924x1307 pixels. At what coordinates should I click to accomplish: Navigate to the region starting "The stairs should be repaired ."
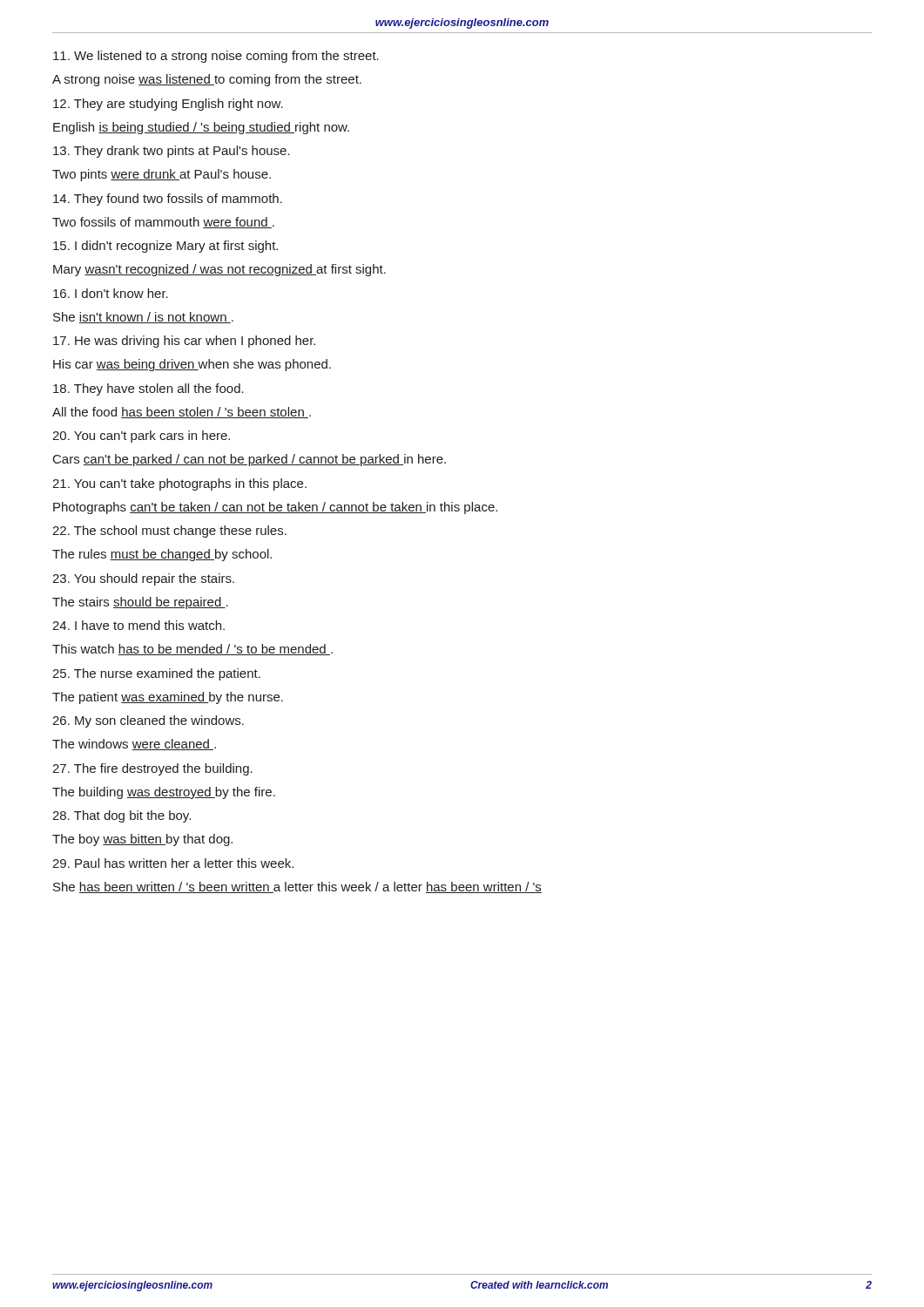click(140, 601)
